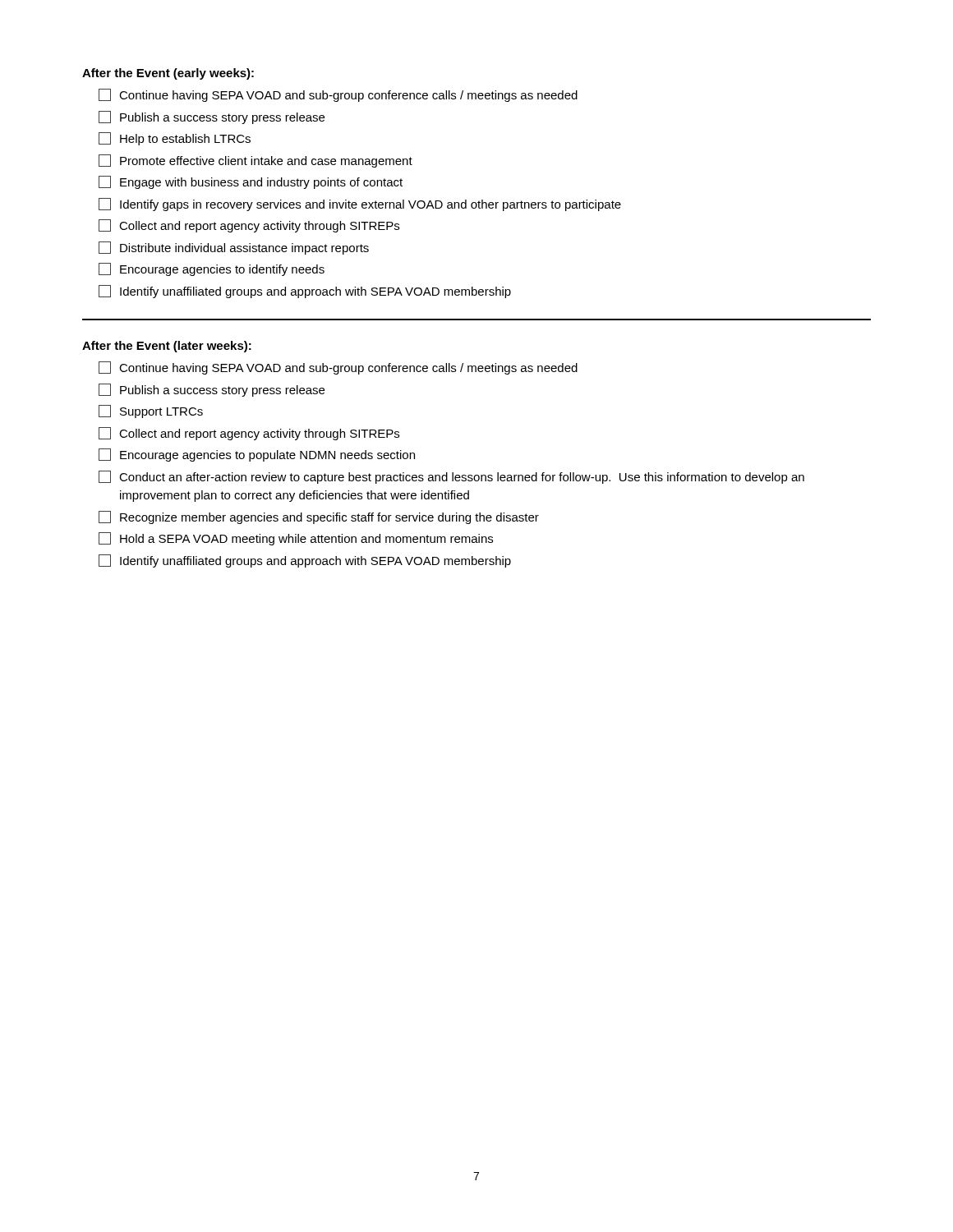Viewport: 953px width, 1232px height.
Task: Locate the text starting "Distribute individual assistance impact reports"
Action: coord(234,248)
